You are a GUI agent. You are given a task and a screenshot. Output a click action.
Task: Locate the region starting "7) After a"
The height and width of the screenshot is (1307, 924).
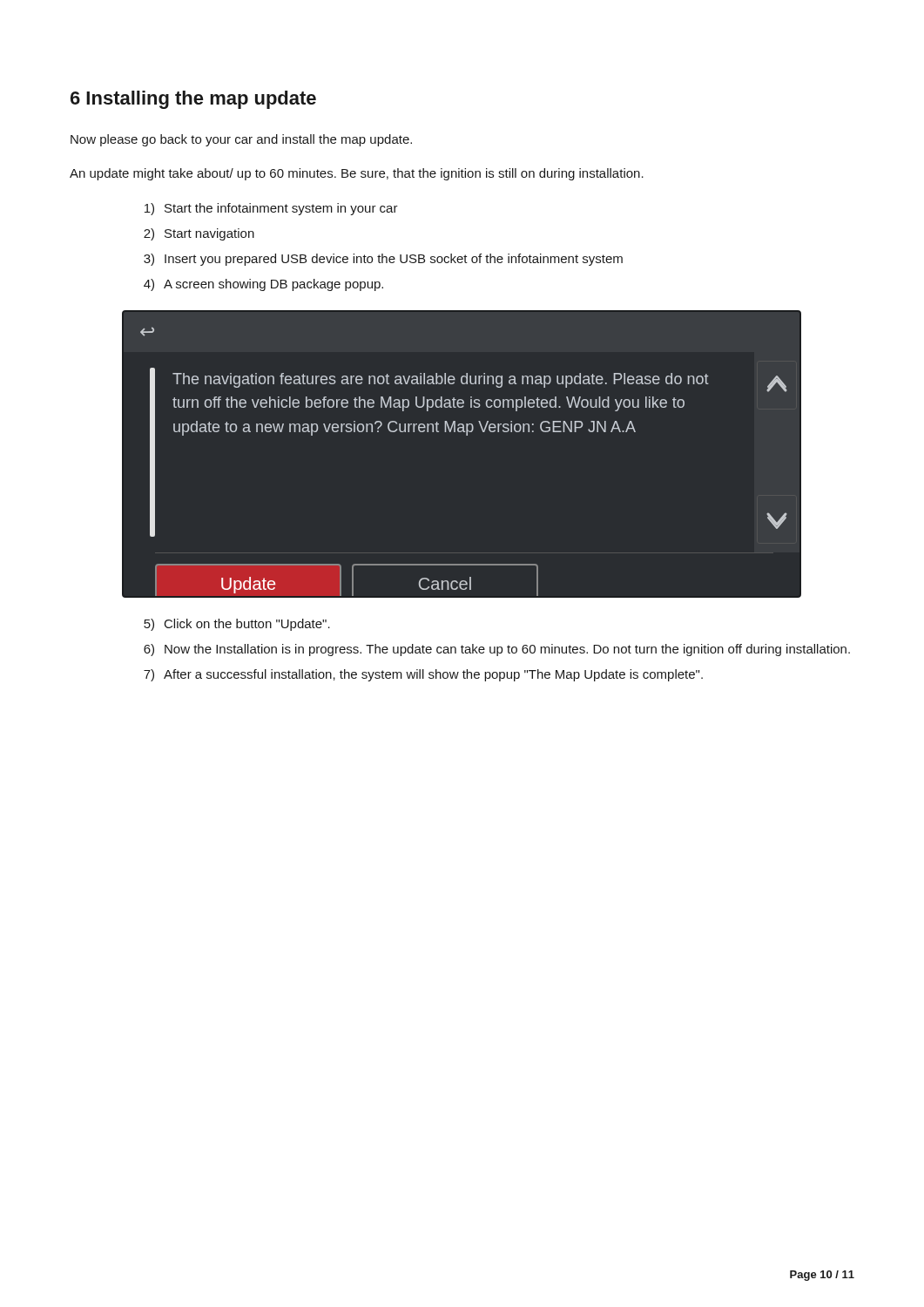click(413, 674)
